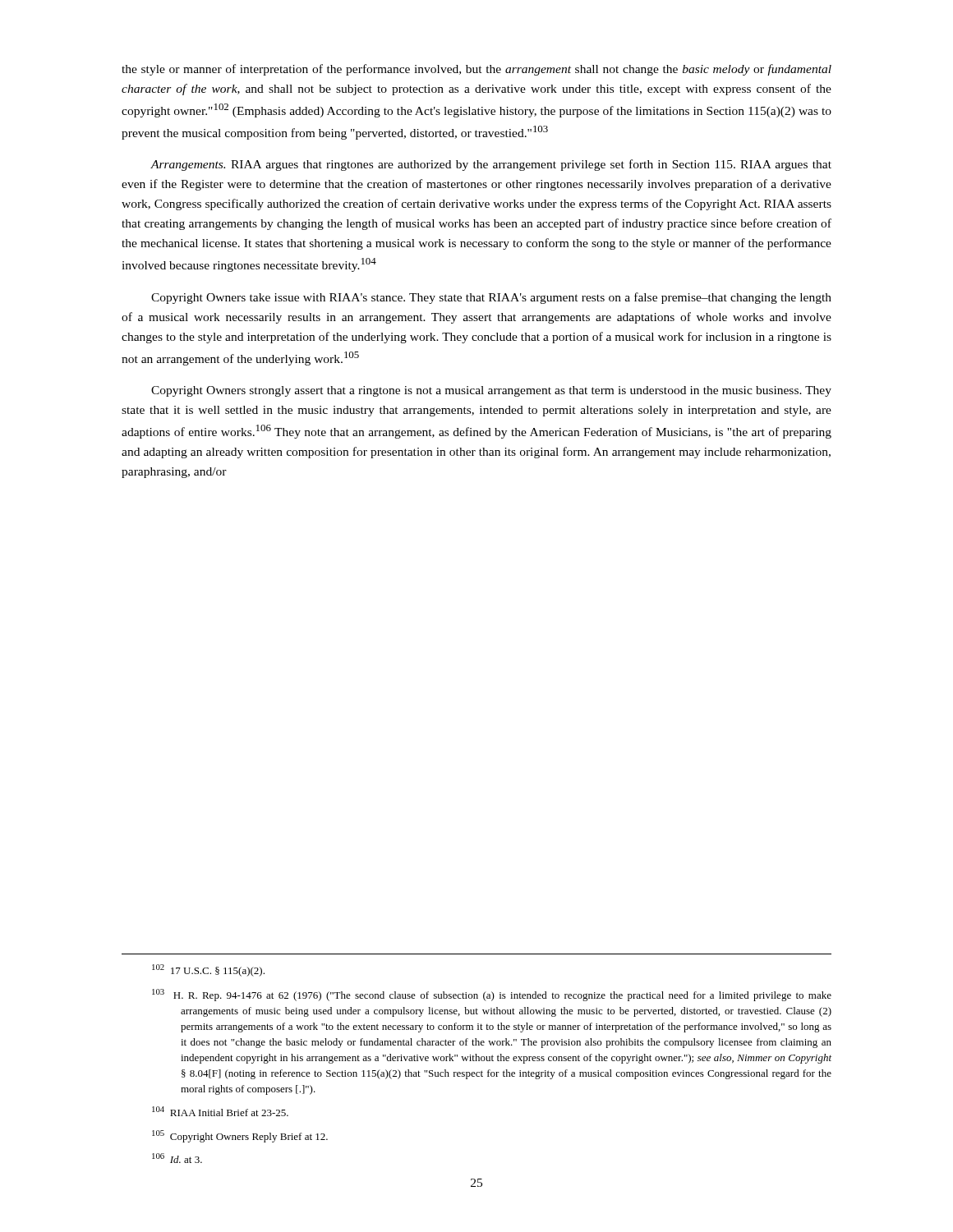Locate the element starting "104 RIAA Initial Brief"
The height and width of the screenshot is (1232, 953).
[220, 1112]
